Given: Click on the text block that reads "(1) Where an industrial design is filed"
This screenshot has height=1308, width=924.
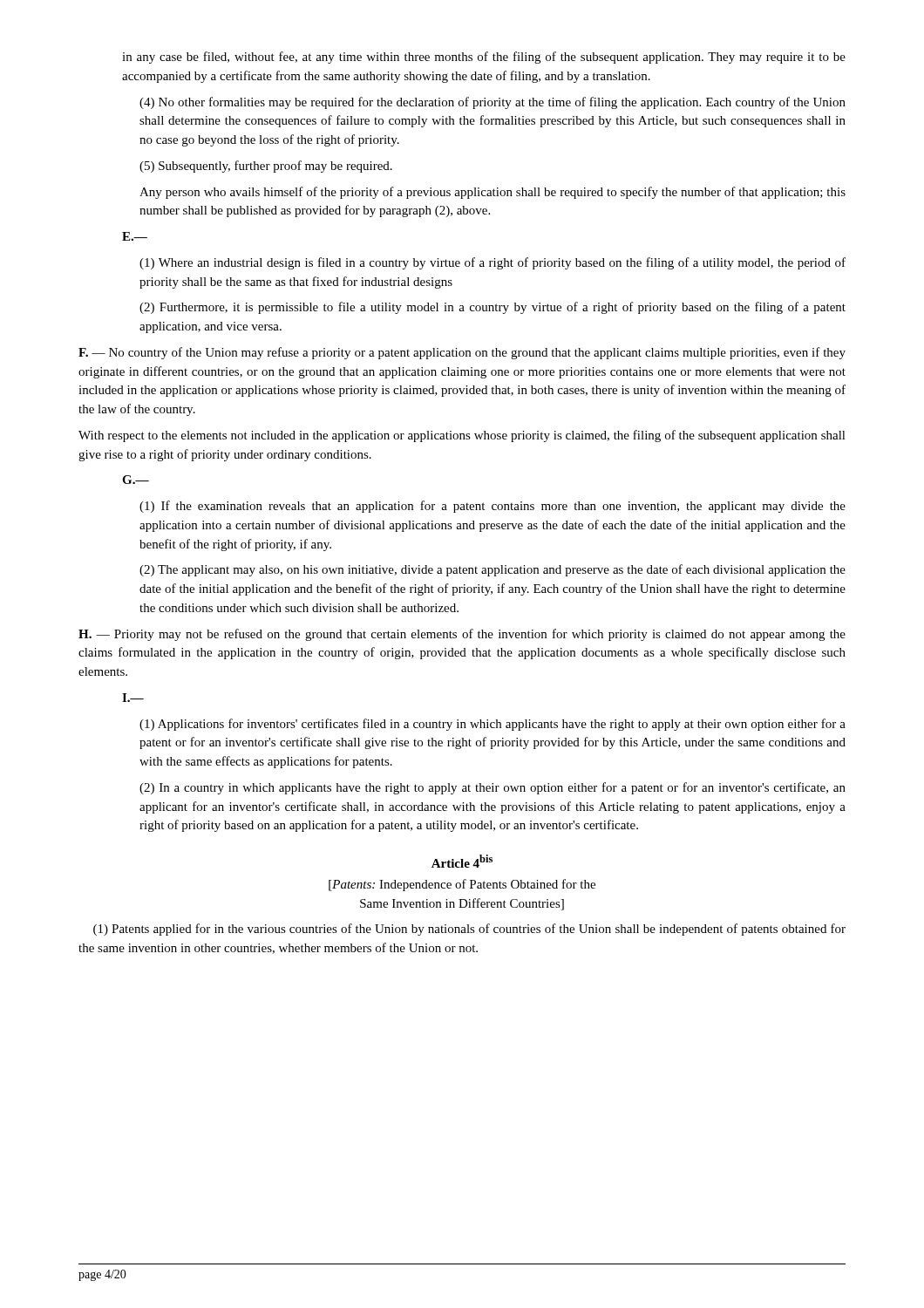Looking at the screenshot, I should coord(492,272).
